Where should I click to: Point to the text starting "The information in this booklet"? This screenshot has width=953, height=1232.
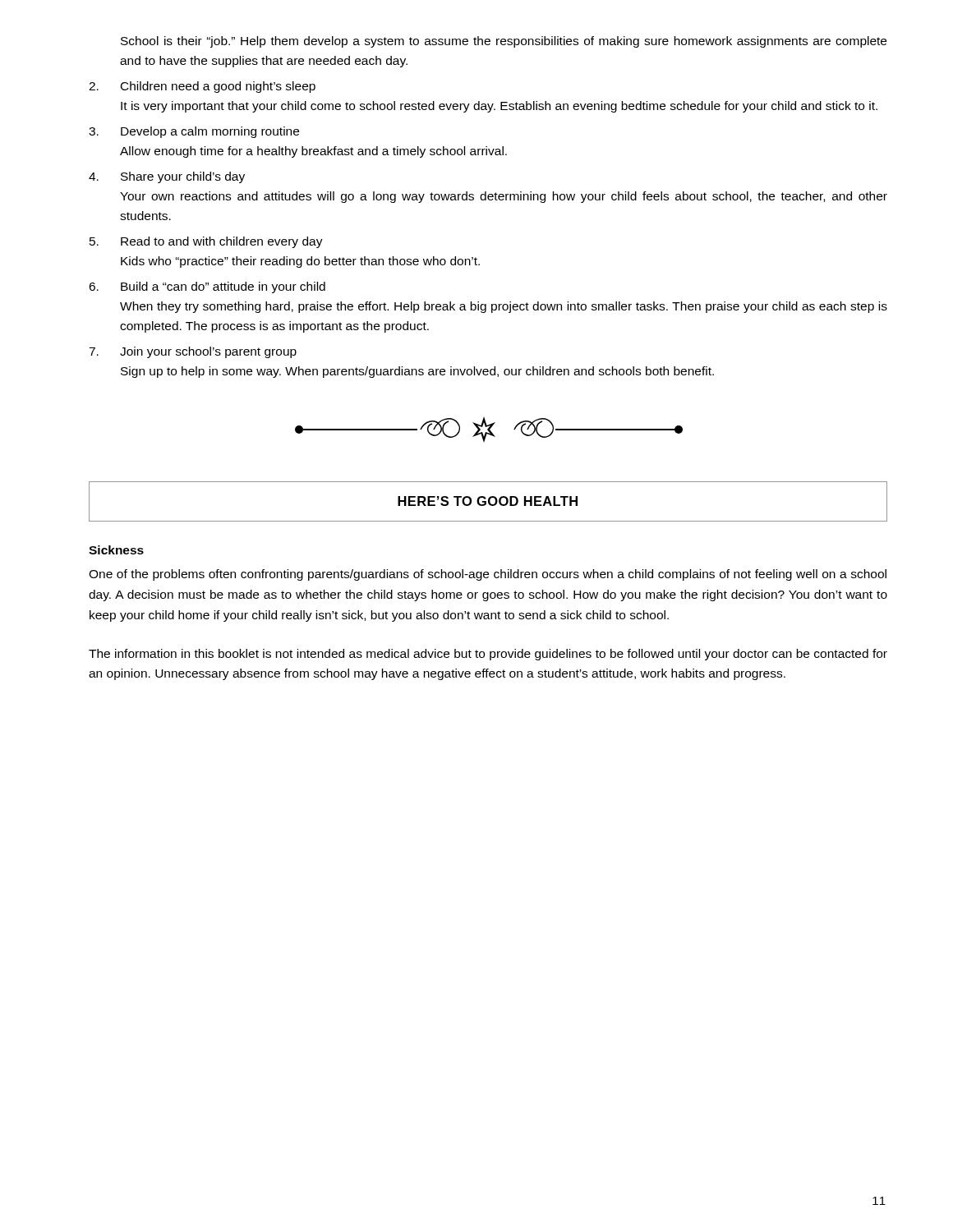488,663
